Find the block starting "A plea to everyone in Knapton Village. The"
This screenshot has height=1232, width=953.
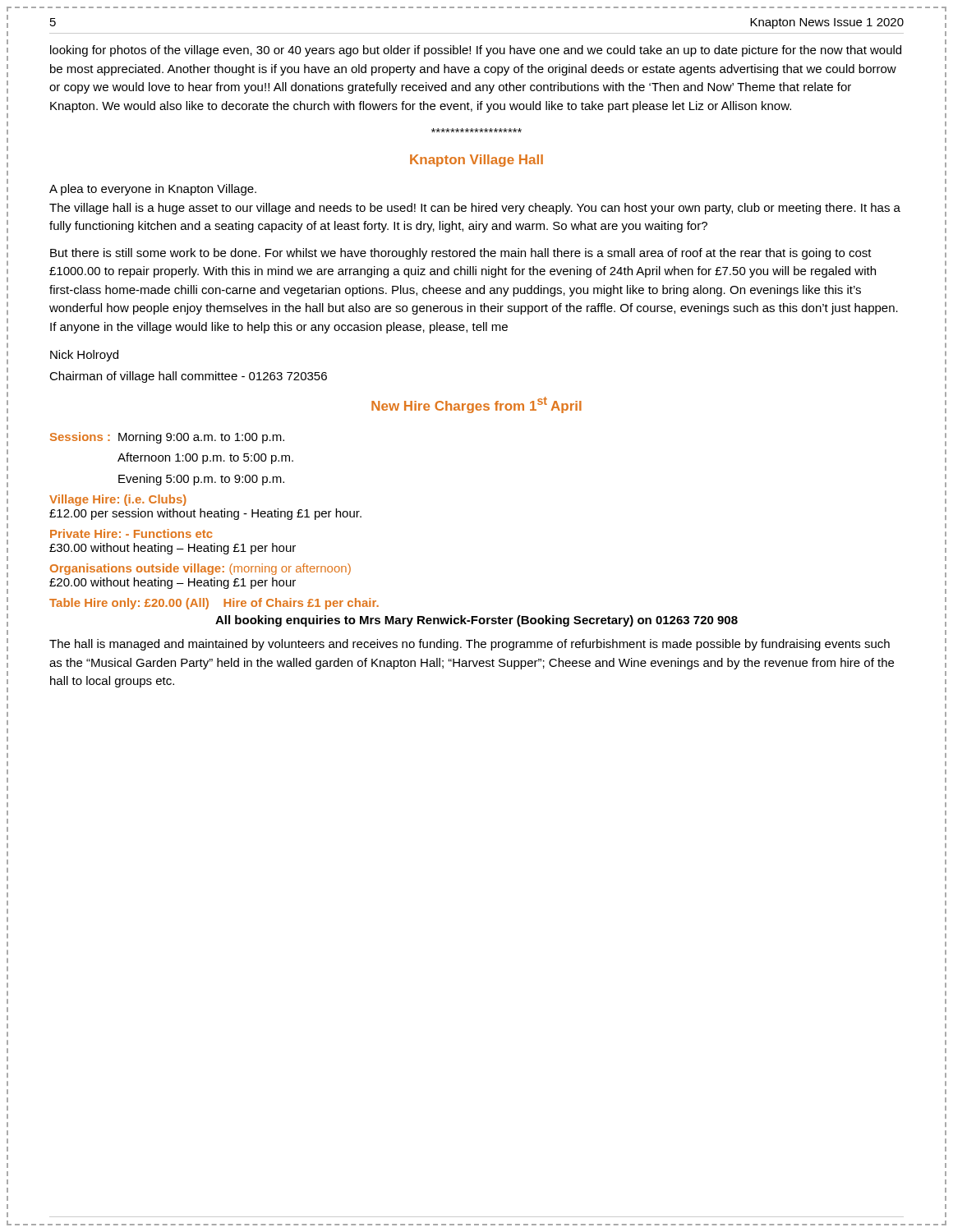coord(475,207)
